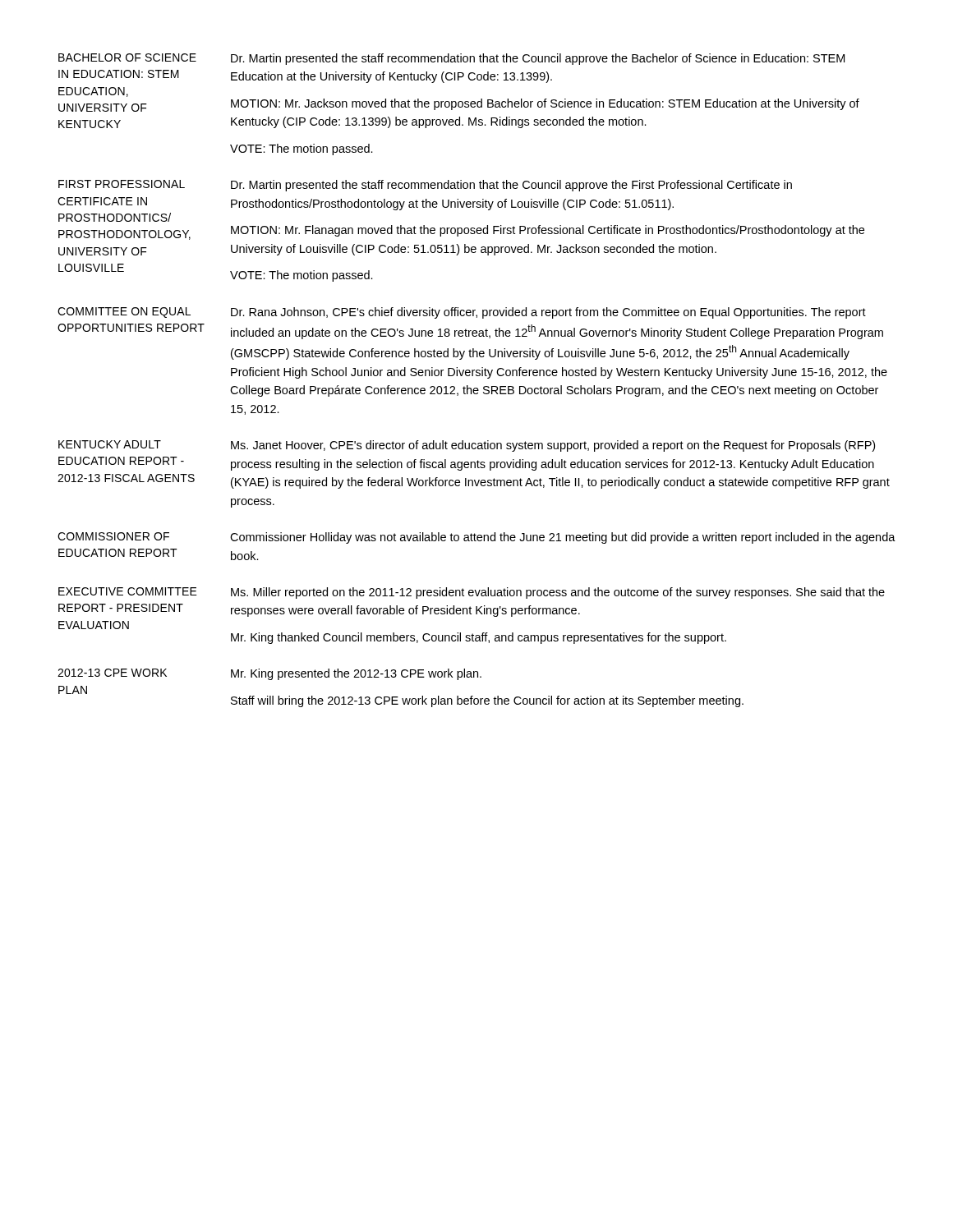Find the section header that says "KENTUCKY ADULTEDUCATION REPORT -2012-13 FISCAL"
The height and width of the screenshot is (1232, 953).
pos(126,461)
